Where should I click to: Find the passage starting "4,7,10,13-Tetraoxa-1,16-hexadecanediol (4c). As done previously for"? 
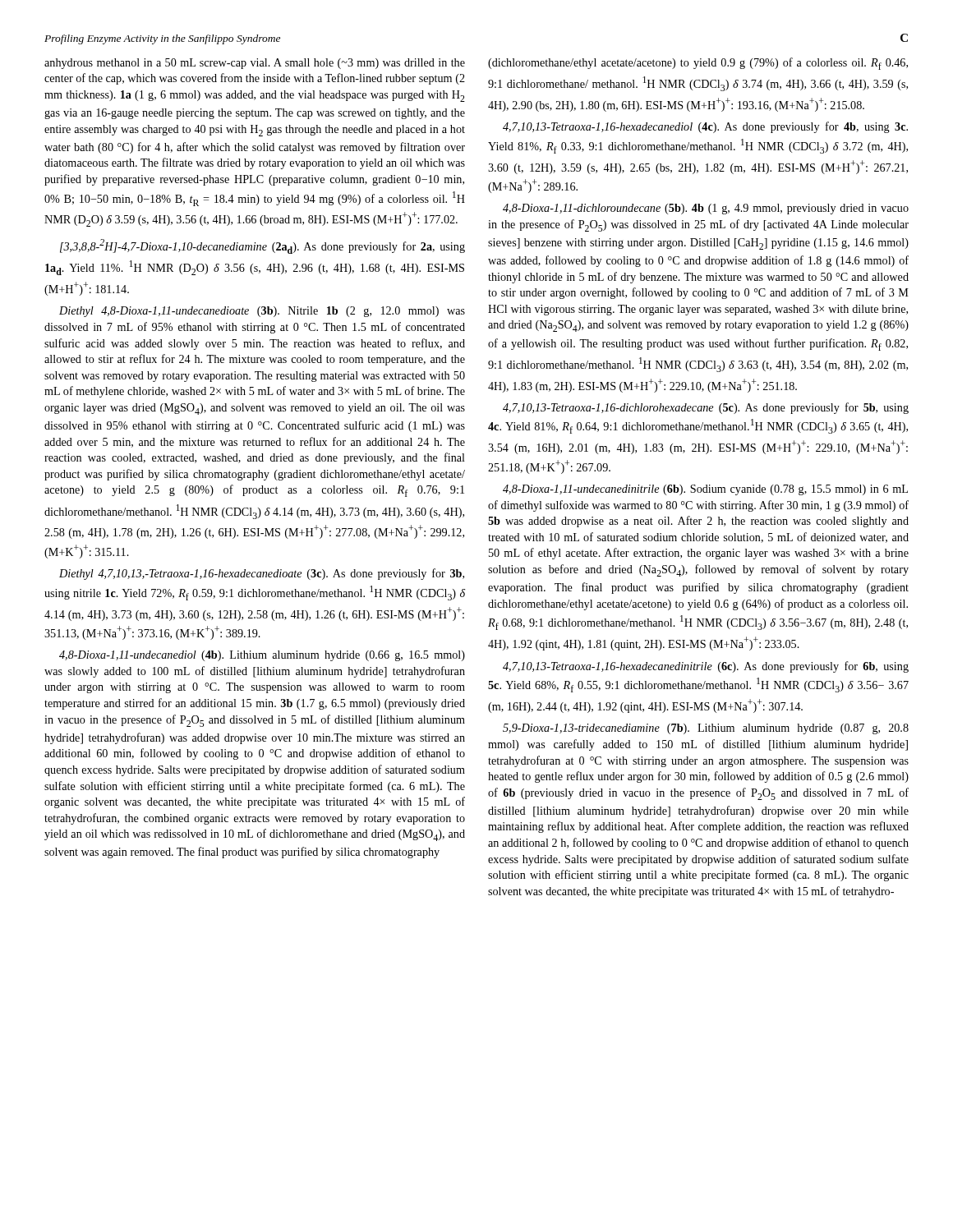[698, 157]
